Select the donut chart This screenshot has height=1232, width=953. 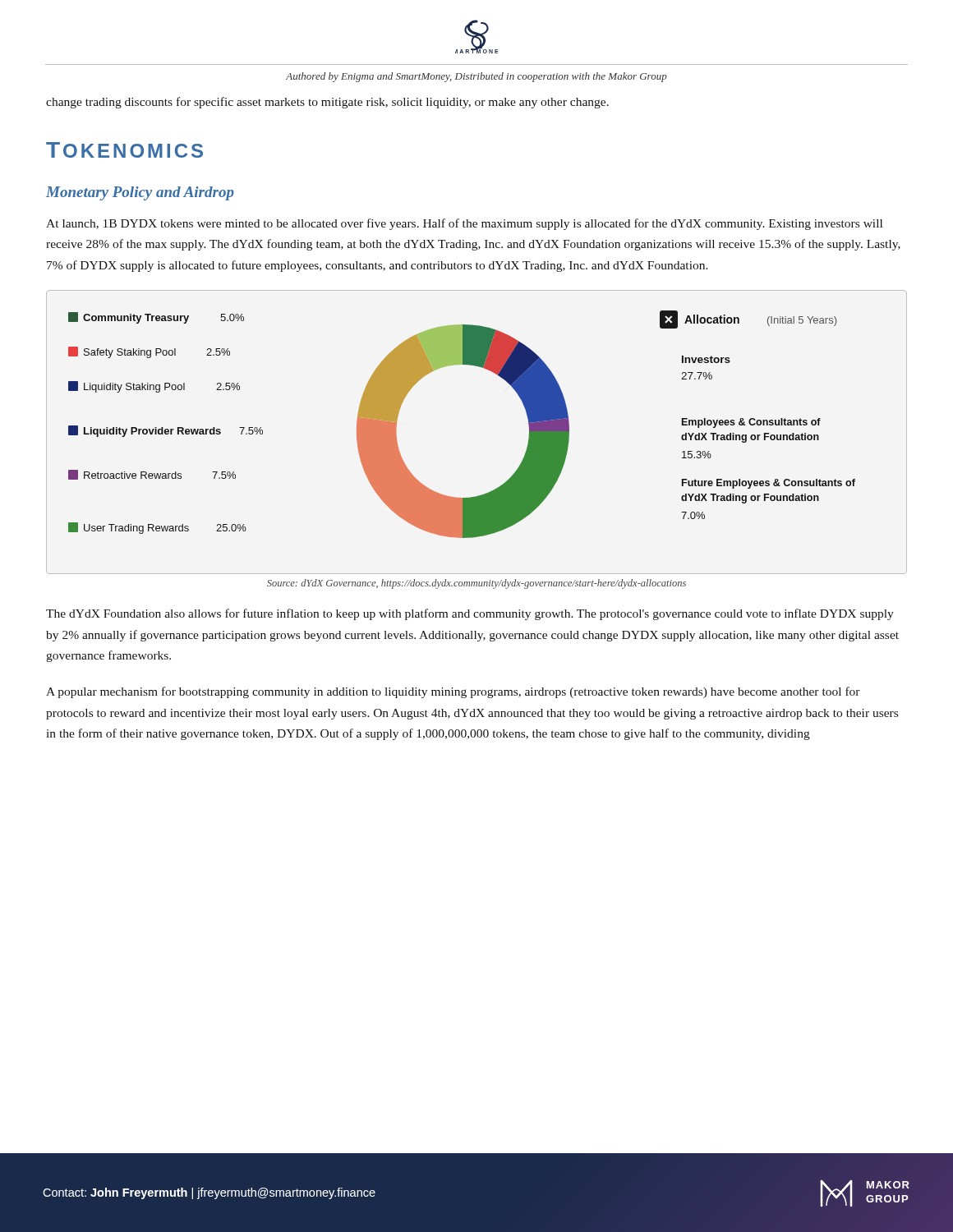tap(476, 432)
